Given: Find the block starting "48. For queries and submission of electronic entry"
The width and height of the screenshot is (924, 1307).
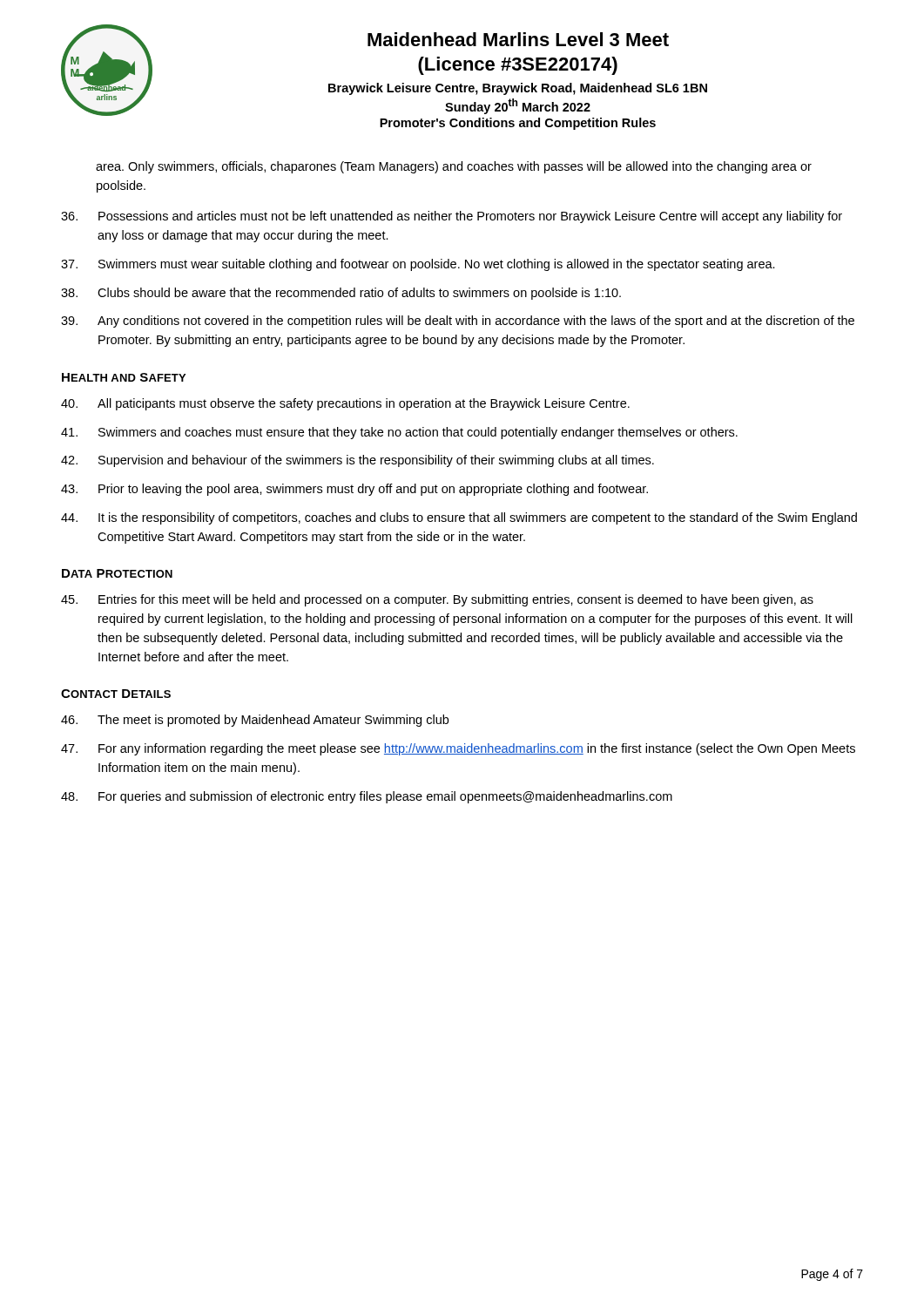Looking at the screenshot, I should tap(462, 797).
